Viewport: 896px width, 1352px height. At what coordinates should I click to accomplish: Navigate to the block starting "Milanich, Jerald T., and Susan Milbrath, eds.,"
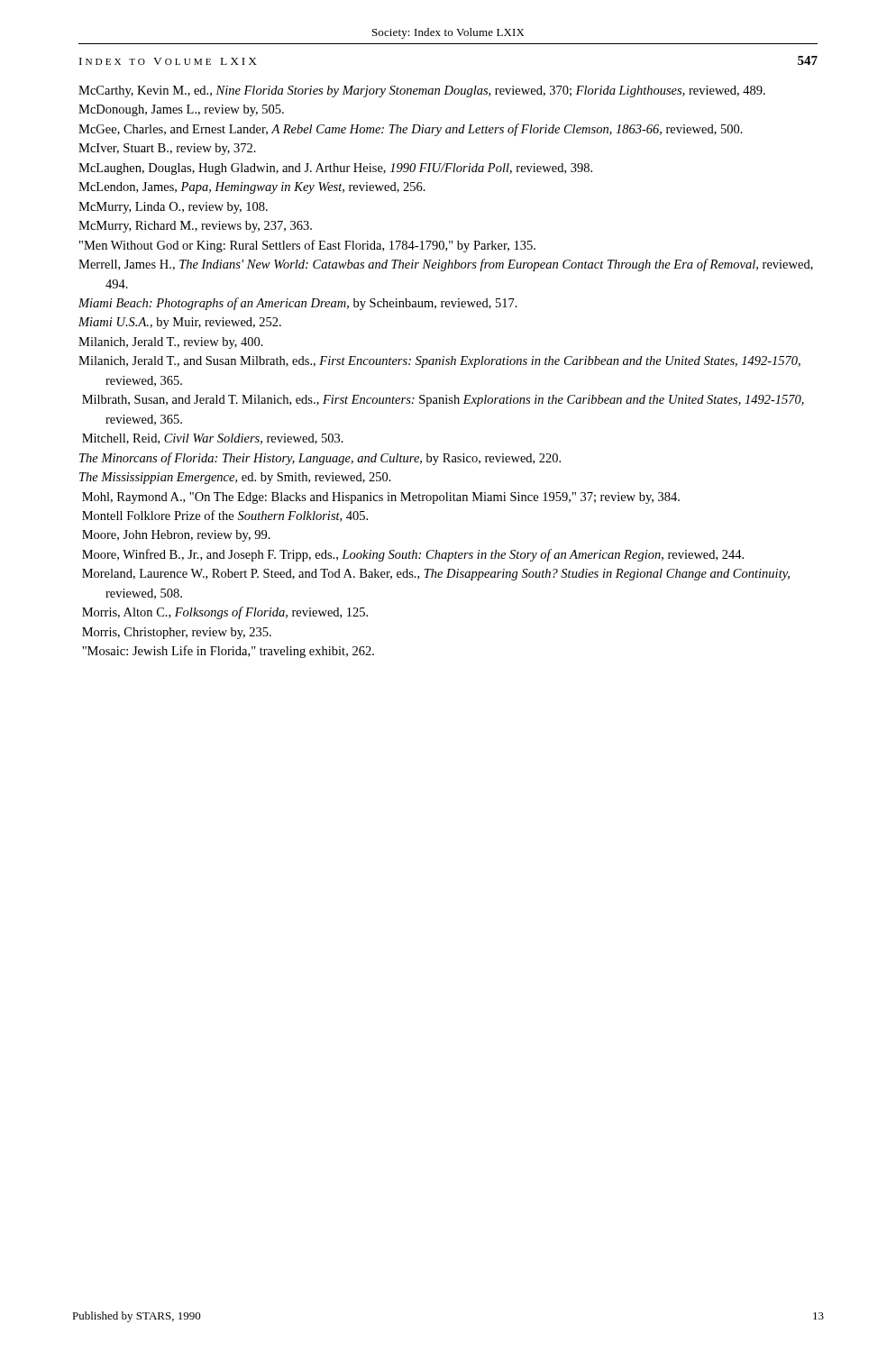440,371
